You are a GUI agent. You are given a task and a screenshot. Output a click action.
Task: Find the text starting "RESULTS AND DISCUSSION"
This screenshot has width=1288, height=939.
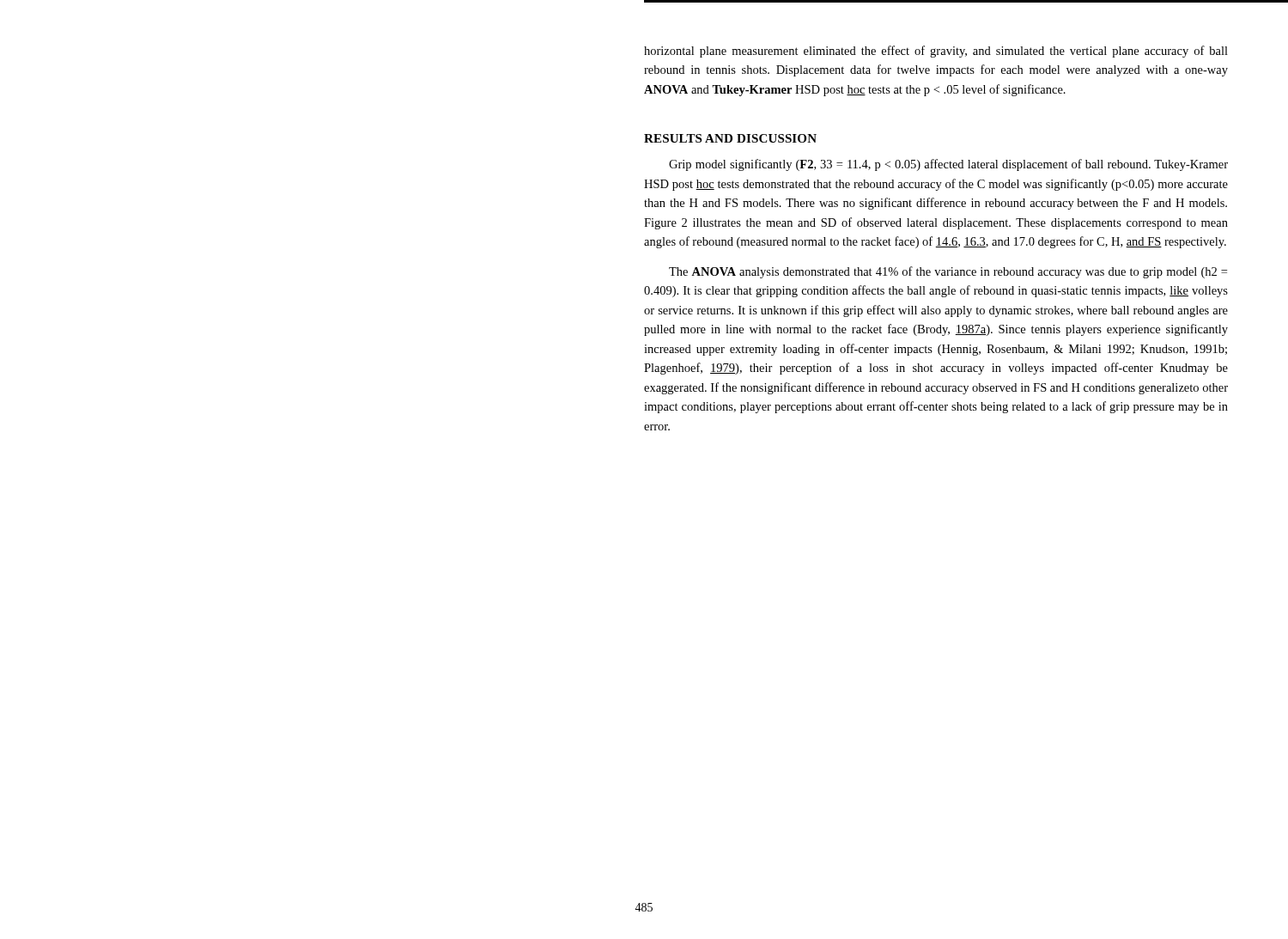point(730,139)
